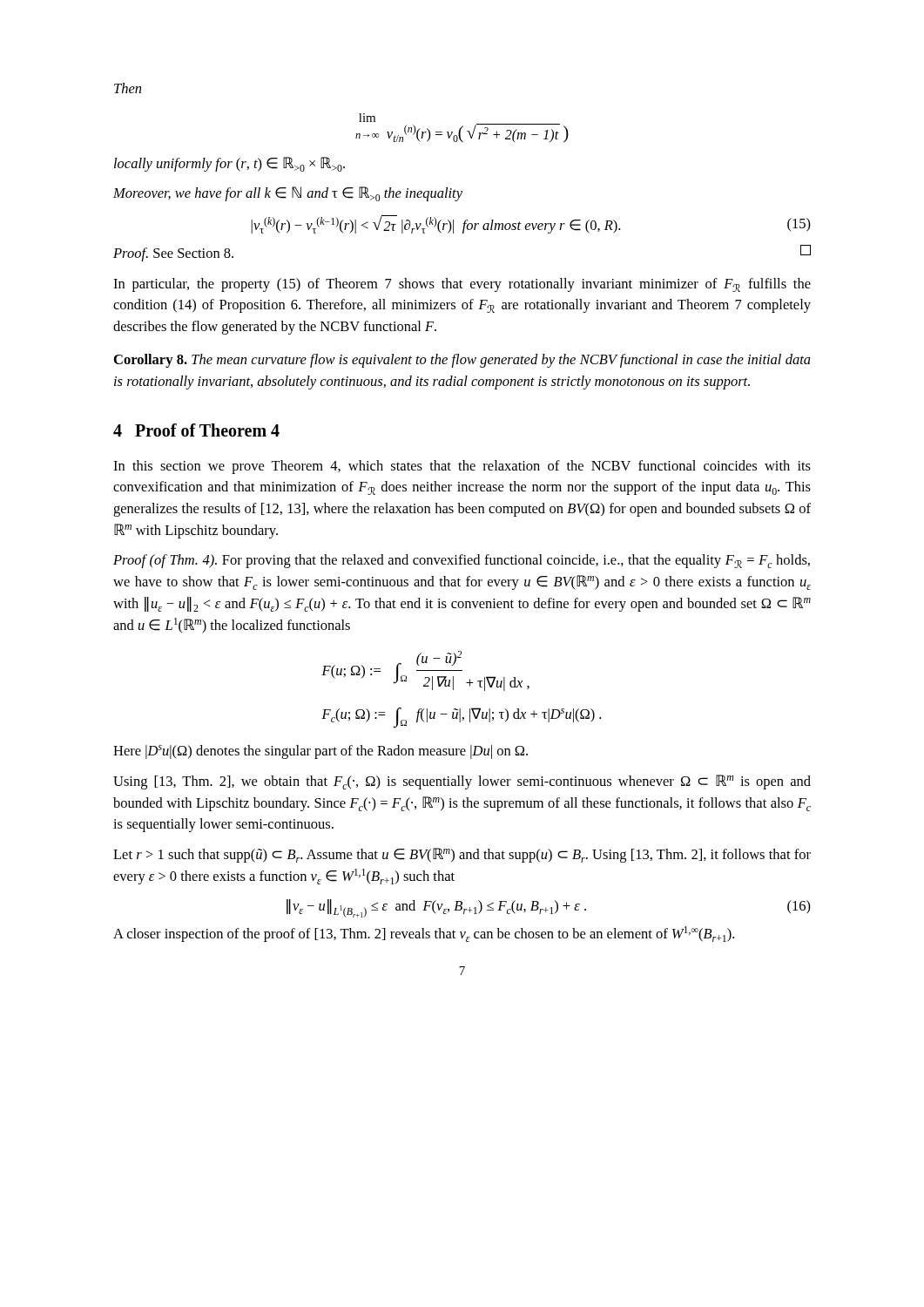Click on the formula containing "F(u; Ω) := ∫Ω (u − ũ)2"
924x1307 pixels.
[462, 689]
